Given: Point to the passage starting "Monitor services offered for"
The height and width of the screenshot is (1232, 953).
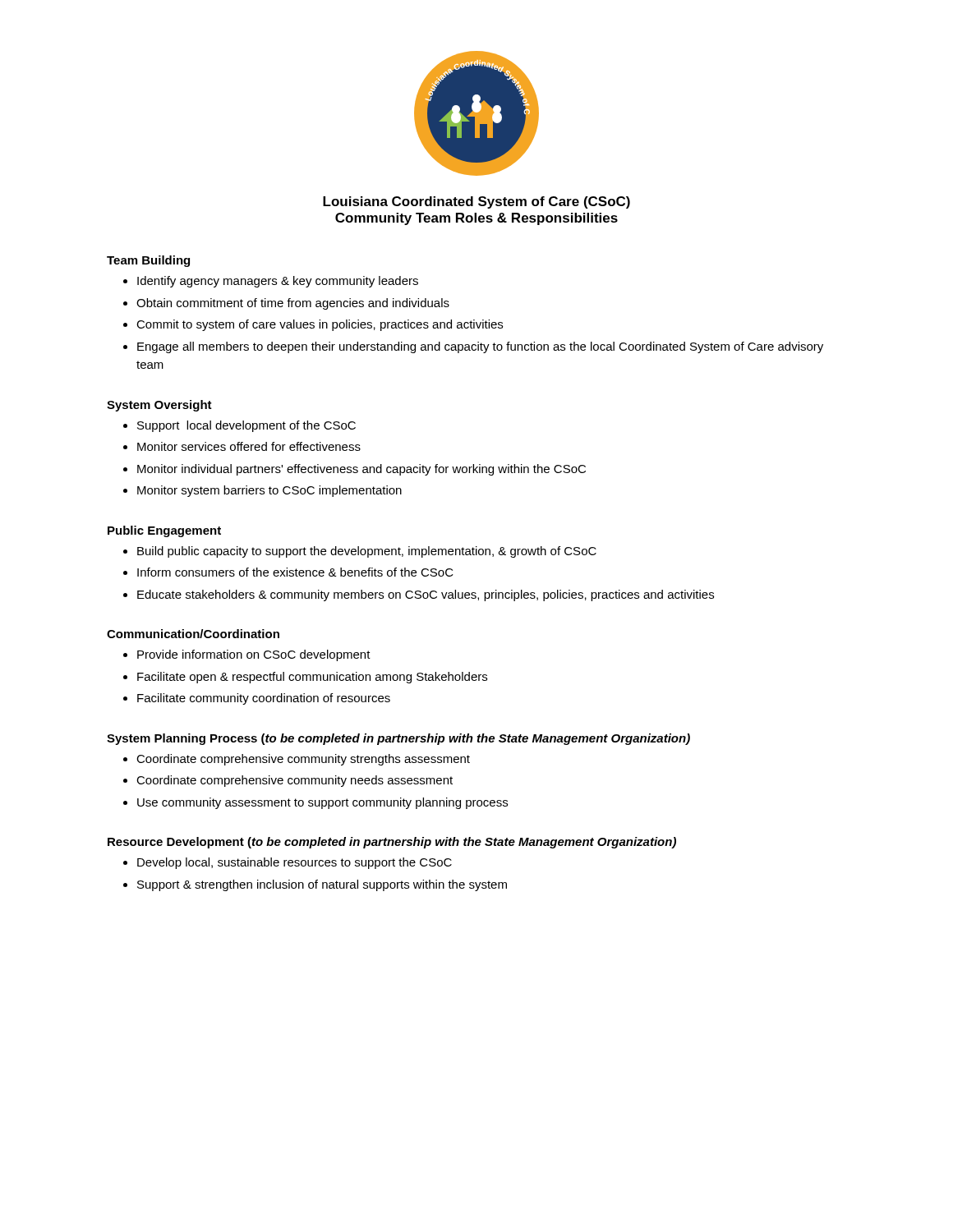Looking at the screenshot, I should pos(248,446).
